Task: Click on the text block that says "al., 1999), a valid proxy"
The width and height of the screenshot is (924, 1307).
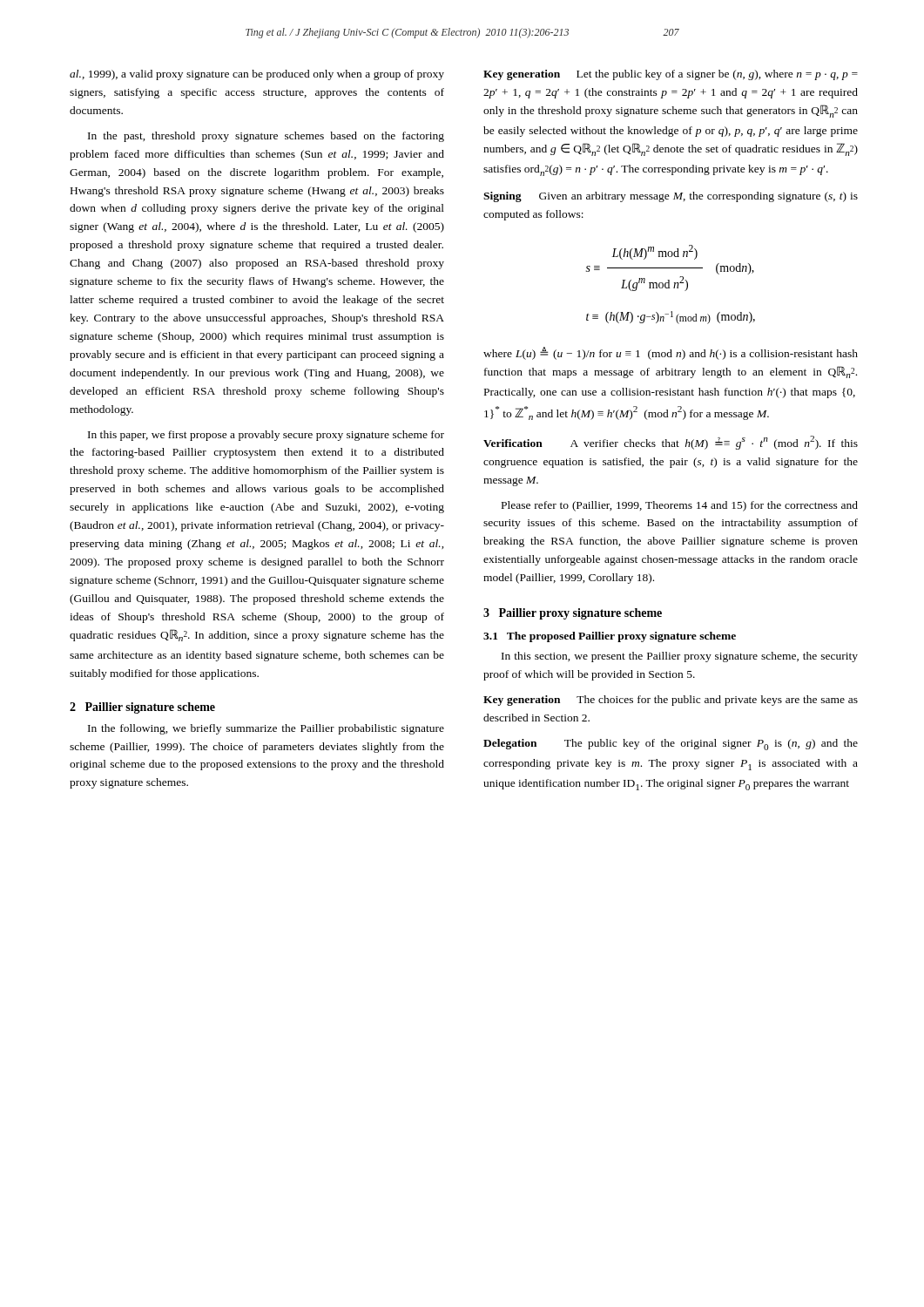Action: (257, 93)
